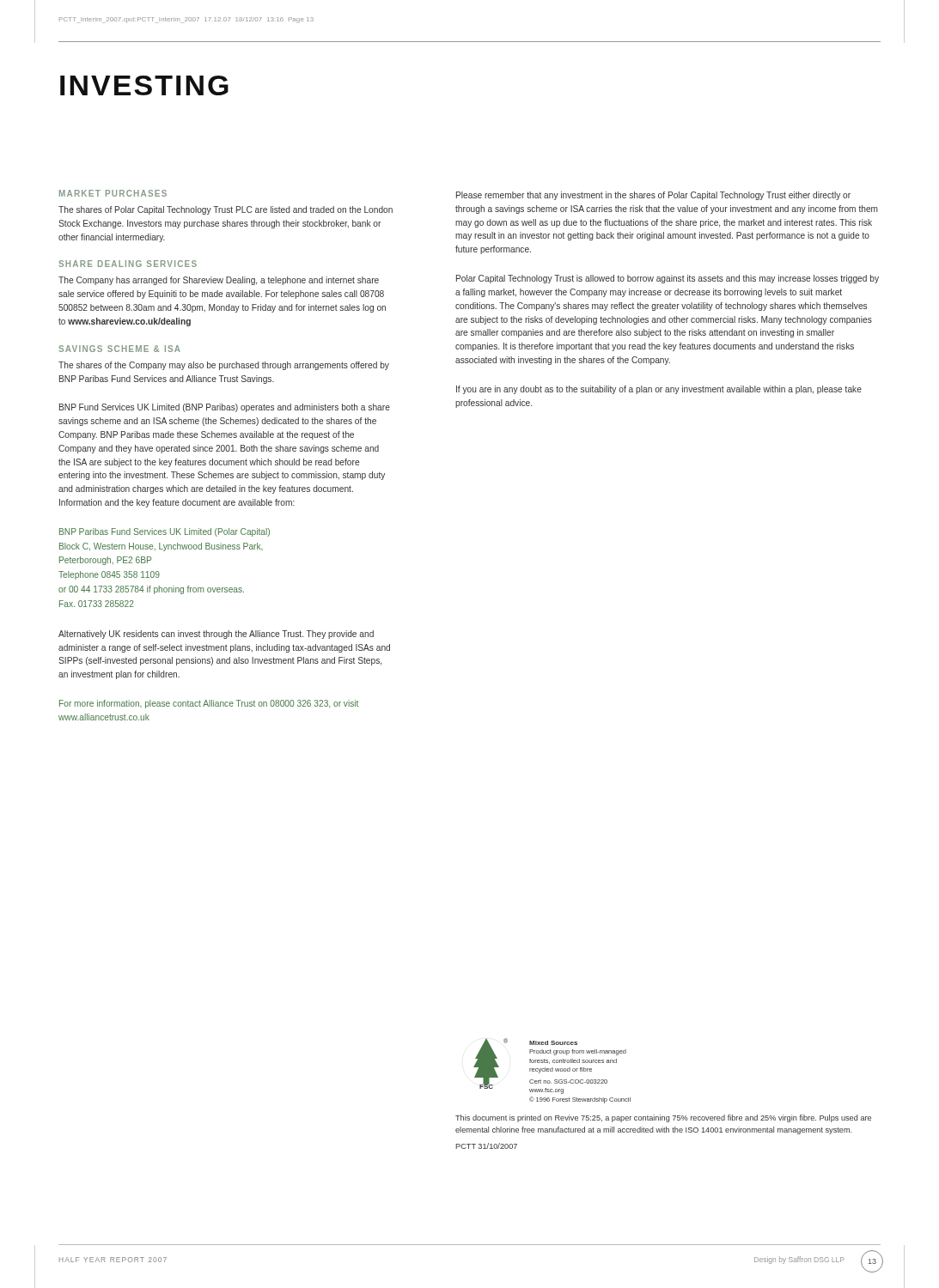Where is the passage that starts "If you are in any doubt"?

coord(658,396)
